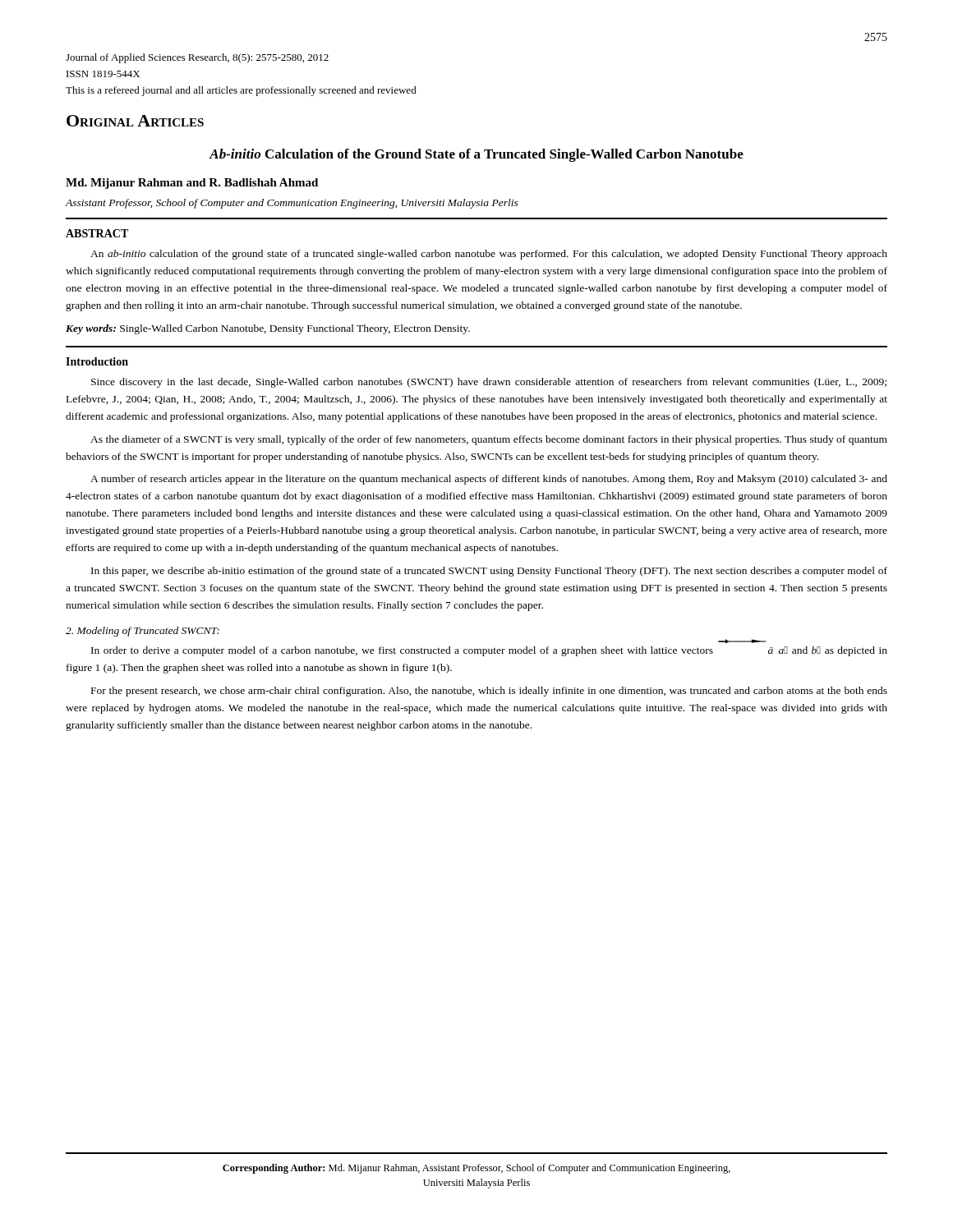Navigate to the element starting "Original Articles"
953x1232 pixels.
pos(135,121)
